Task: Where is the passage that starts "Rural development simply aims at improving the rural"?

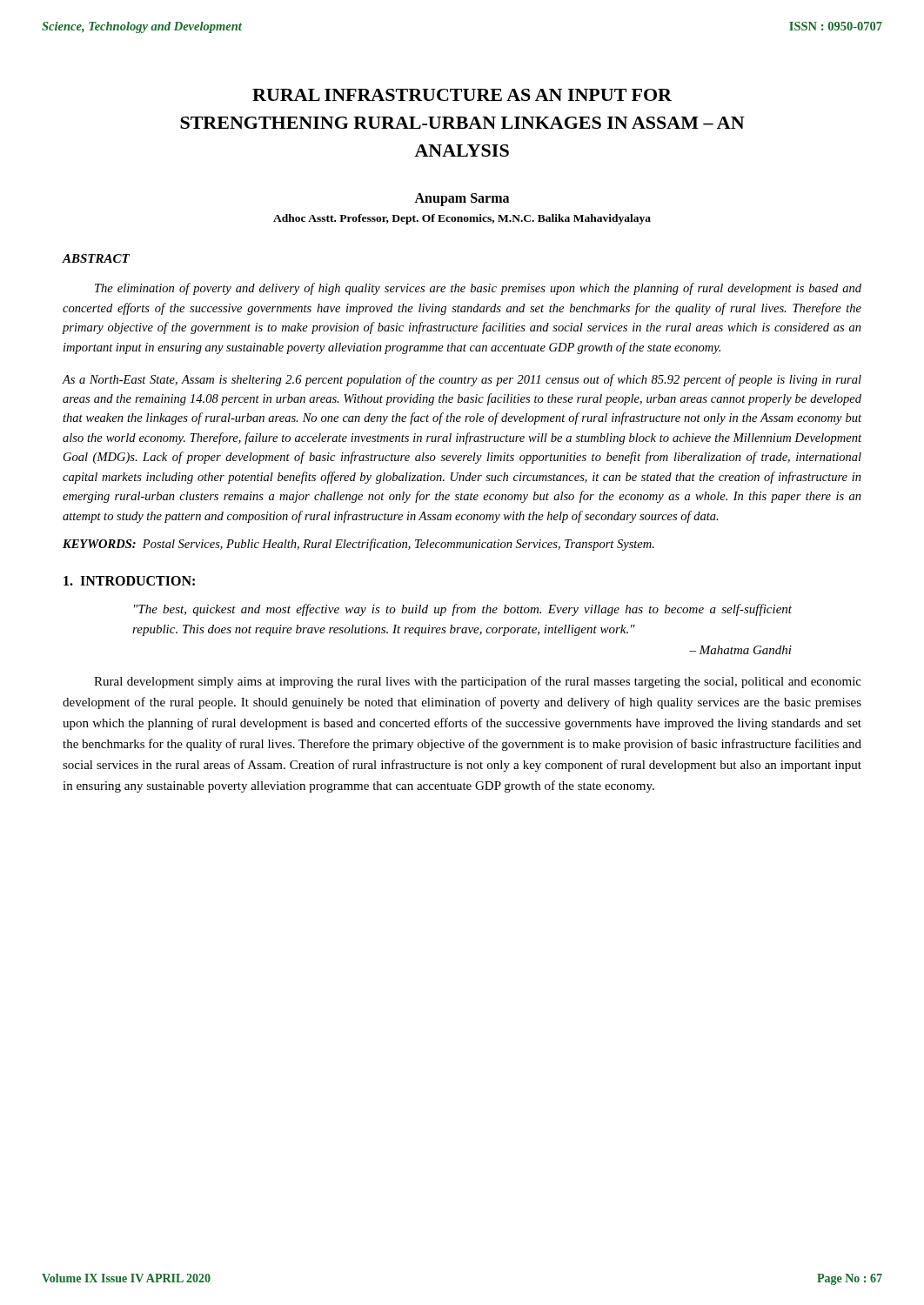Action: [x=462, y=734]
